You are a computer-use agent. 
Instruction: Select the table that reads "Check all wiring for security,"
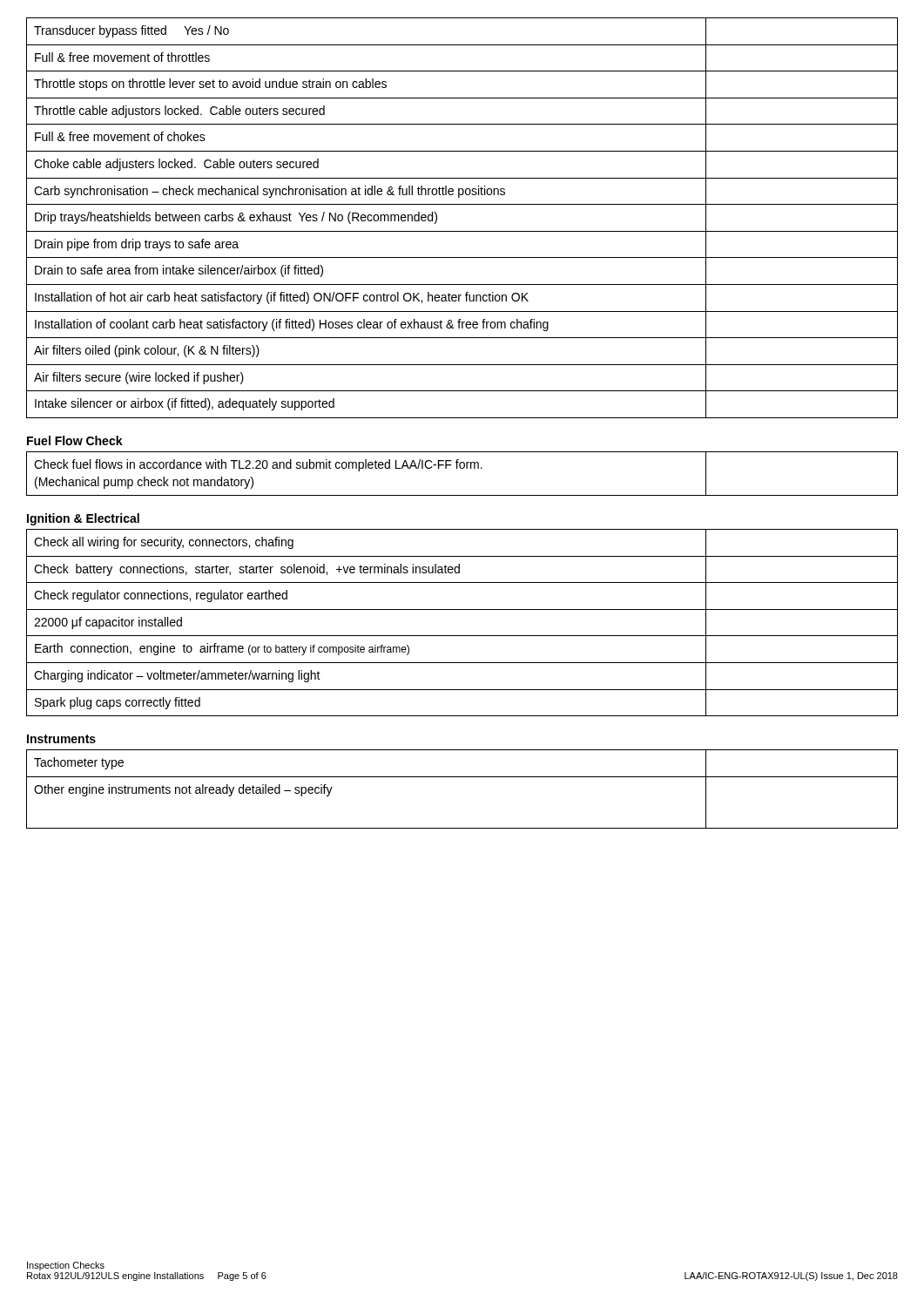tap(462, 623)
